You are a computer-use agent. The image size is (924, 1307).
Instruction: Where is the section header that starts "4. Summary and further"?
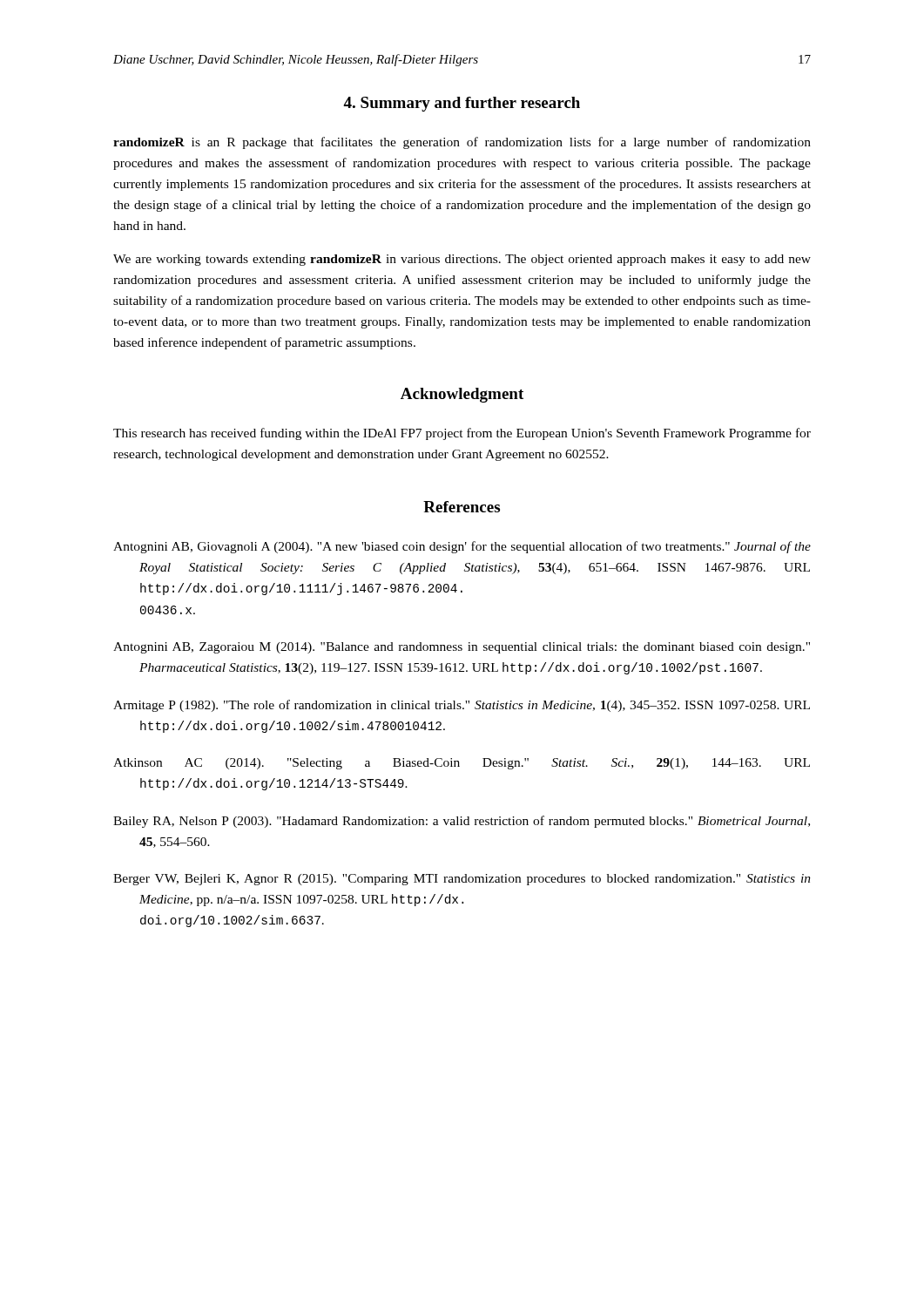pos(462,103)
